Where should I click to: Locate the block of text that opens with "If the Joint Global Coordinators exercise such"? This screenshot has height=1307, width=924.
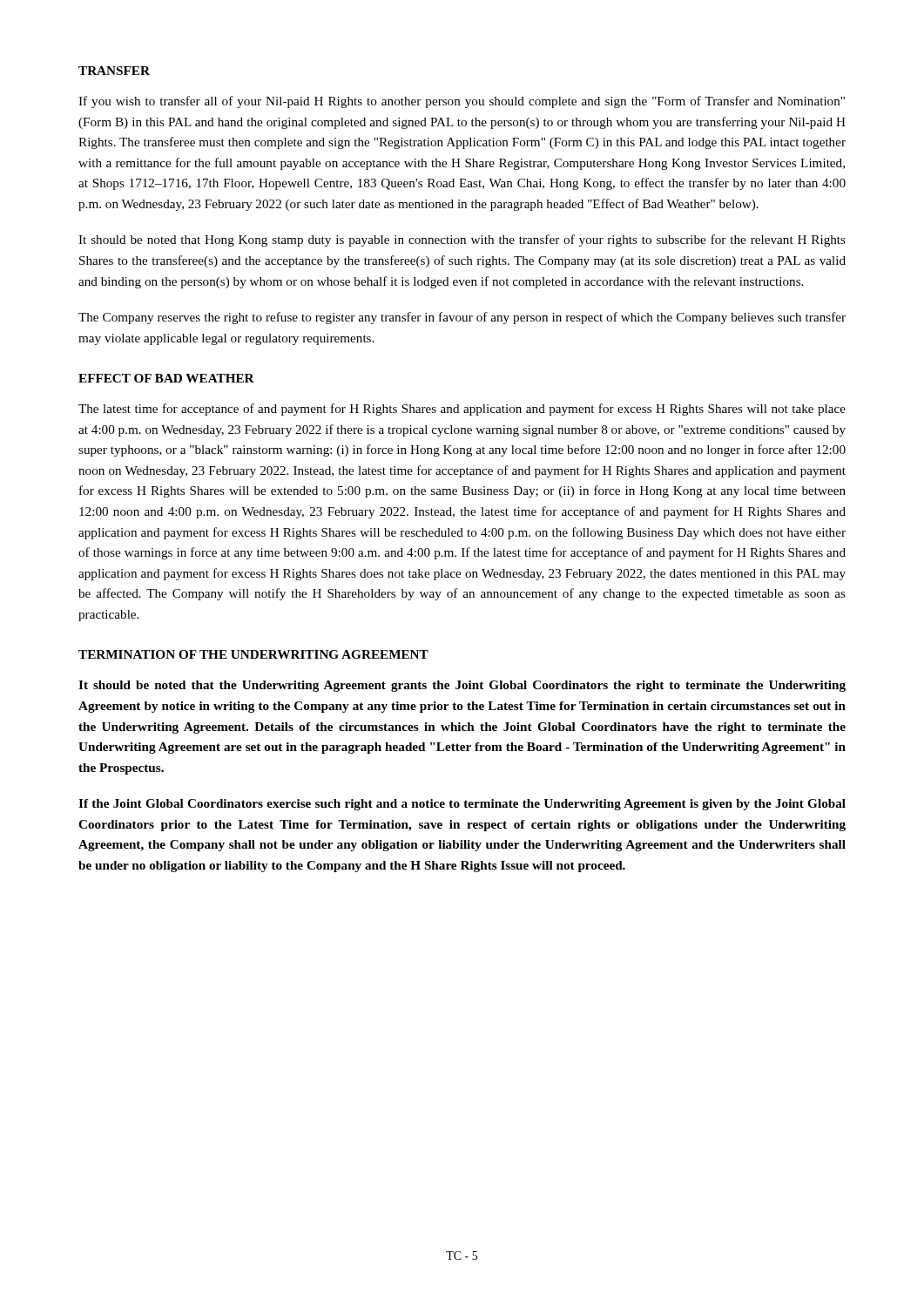point(462,834)
